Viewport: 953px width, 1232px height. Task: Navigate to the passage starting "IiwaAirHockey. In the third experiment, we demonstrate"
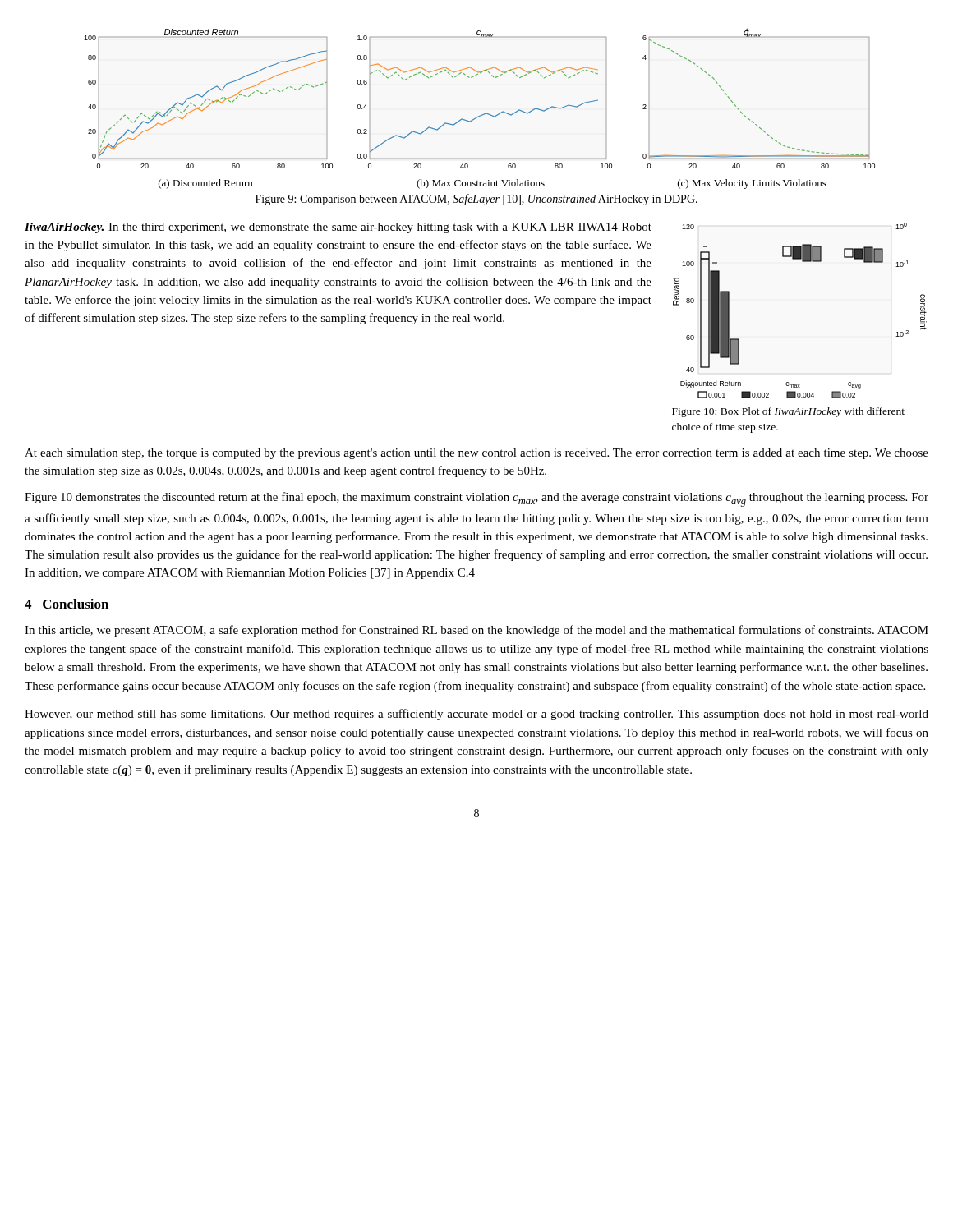338,272
